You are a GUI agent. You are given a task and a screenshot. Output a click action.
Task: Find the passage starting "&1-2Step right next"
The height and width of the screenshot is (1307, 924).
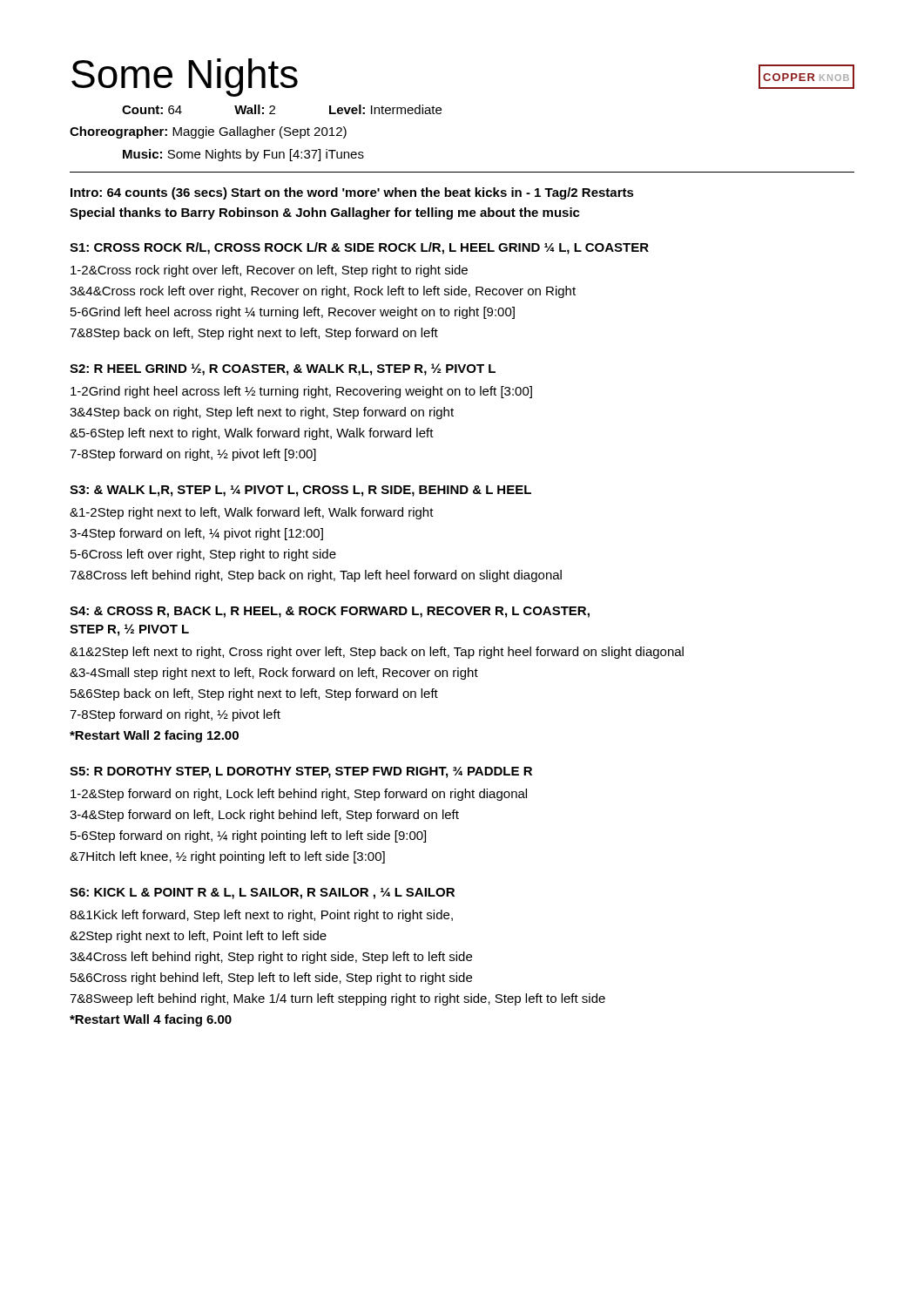pyautogui.click(x=316, y=543)
